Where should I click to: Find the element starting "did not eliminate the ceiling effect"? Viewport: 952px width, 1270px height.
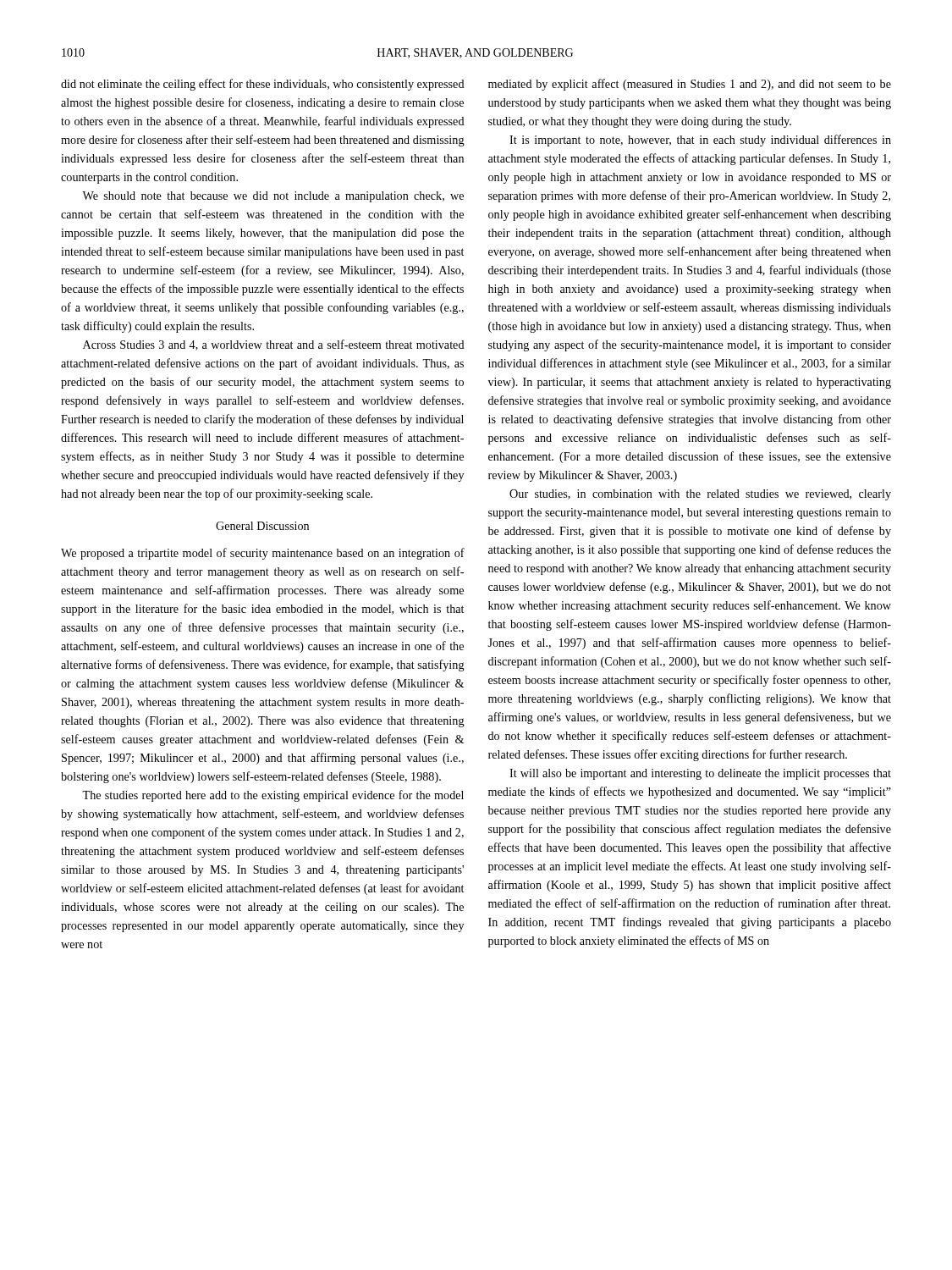[x=263, y=288]
